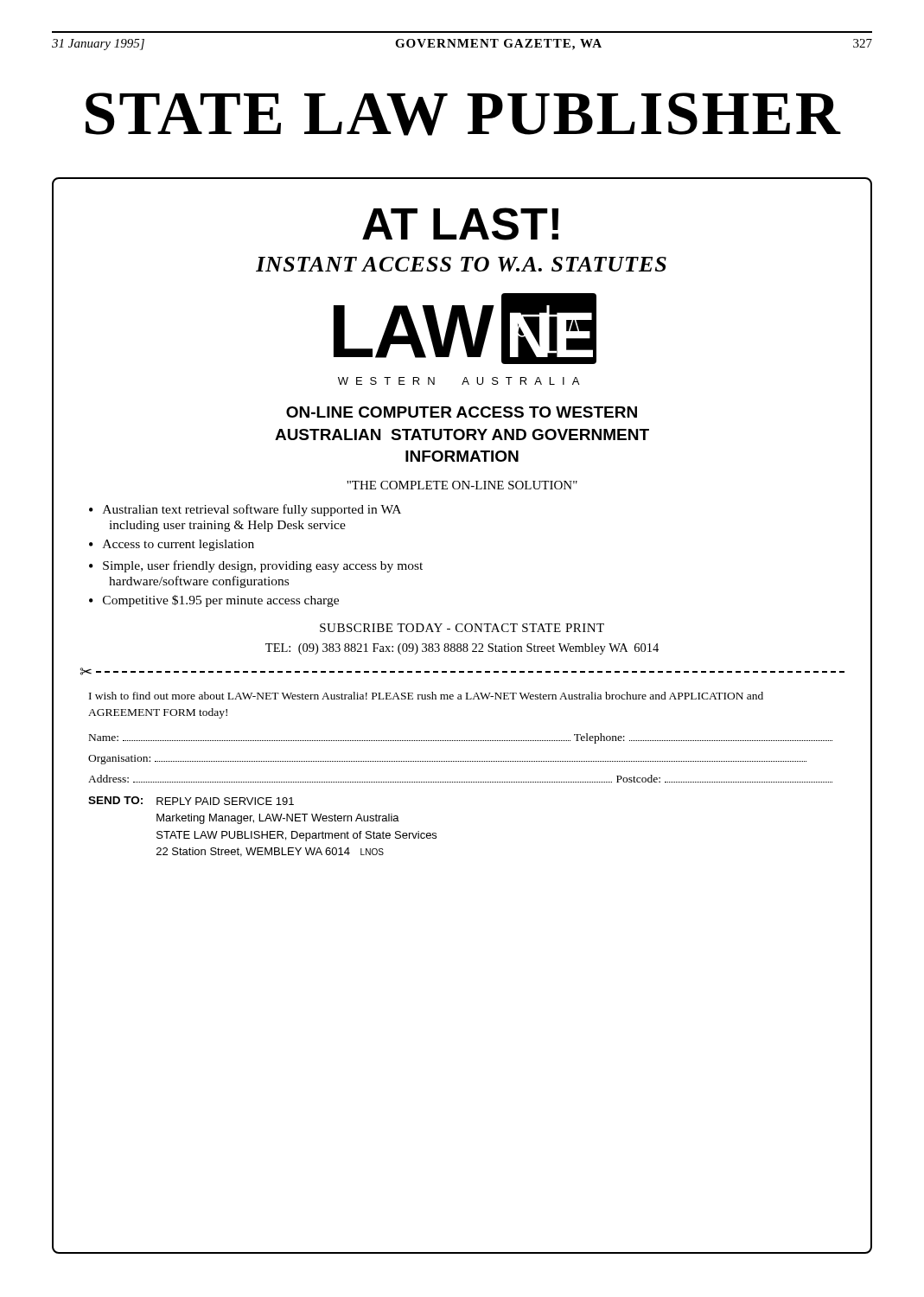Click where it says "Address: Postcode:"
924x1297 pixels.
[460, 777]
